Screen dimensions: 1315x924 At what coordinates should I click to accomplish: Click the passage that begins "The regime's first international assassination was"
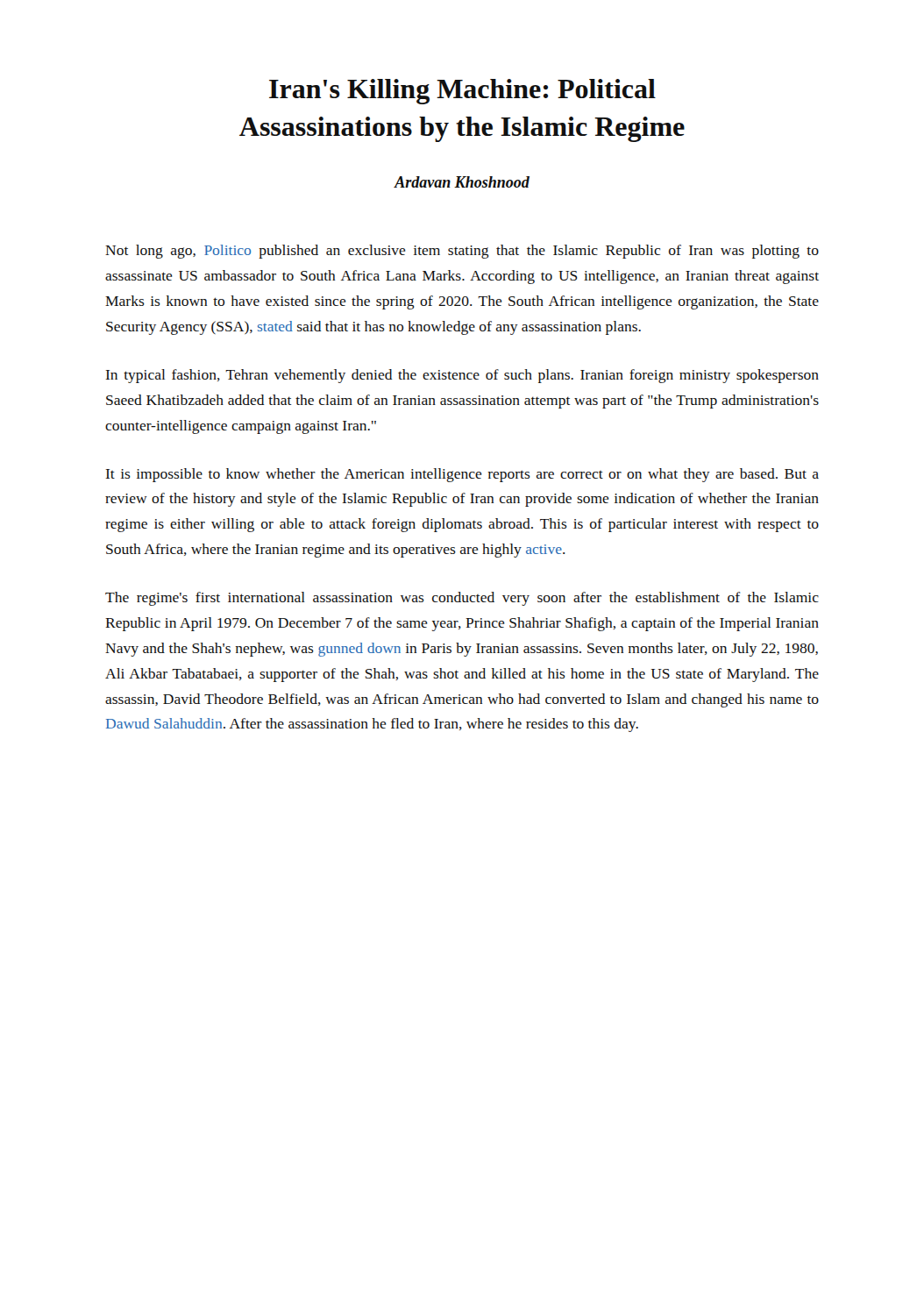pyautogui.click(x=462, y=660)
